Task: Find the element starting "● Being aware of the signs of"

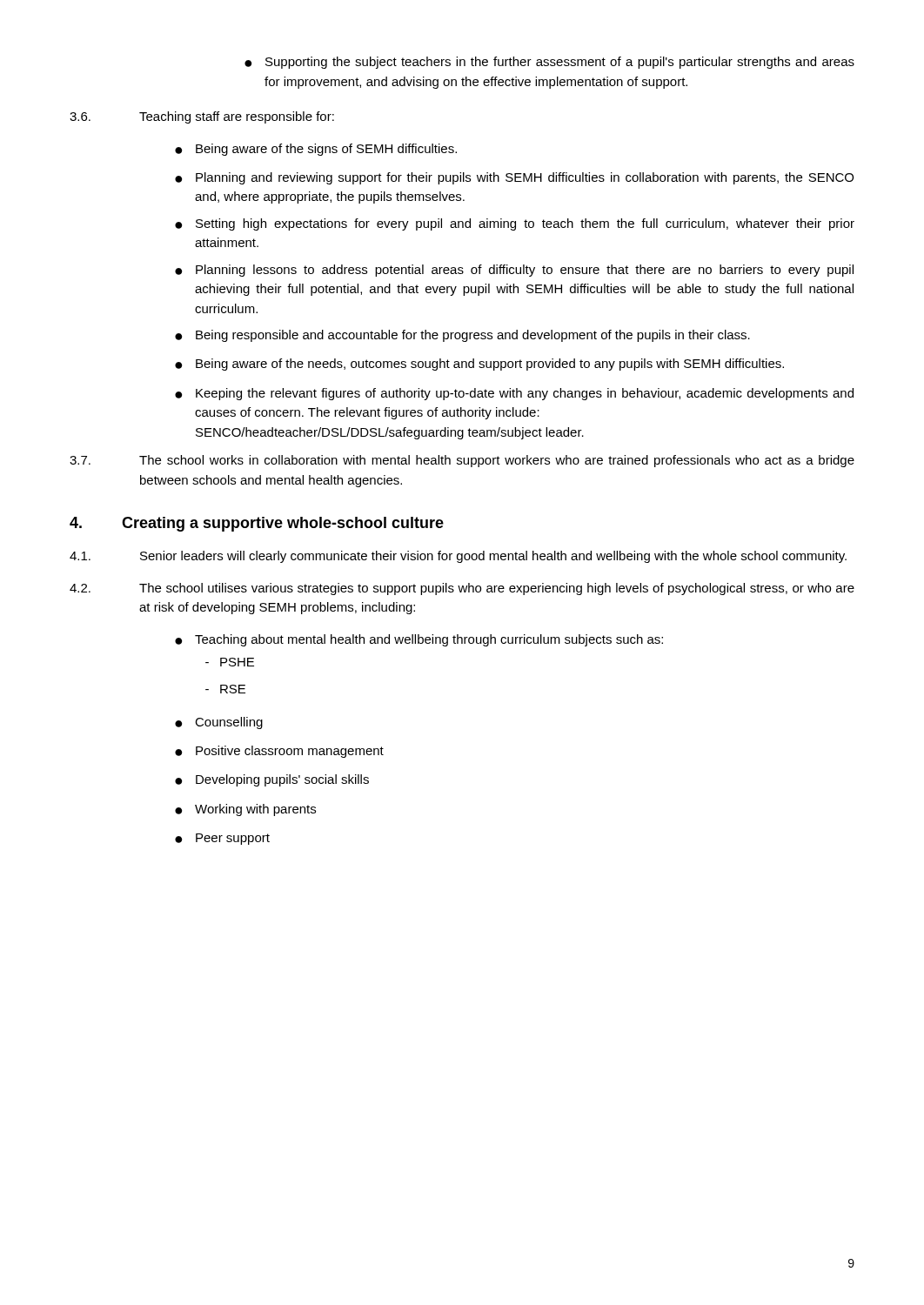Action: [316, 150]
